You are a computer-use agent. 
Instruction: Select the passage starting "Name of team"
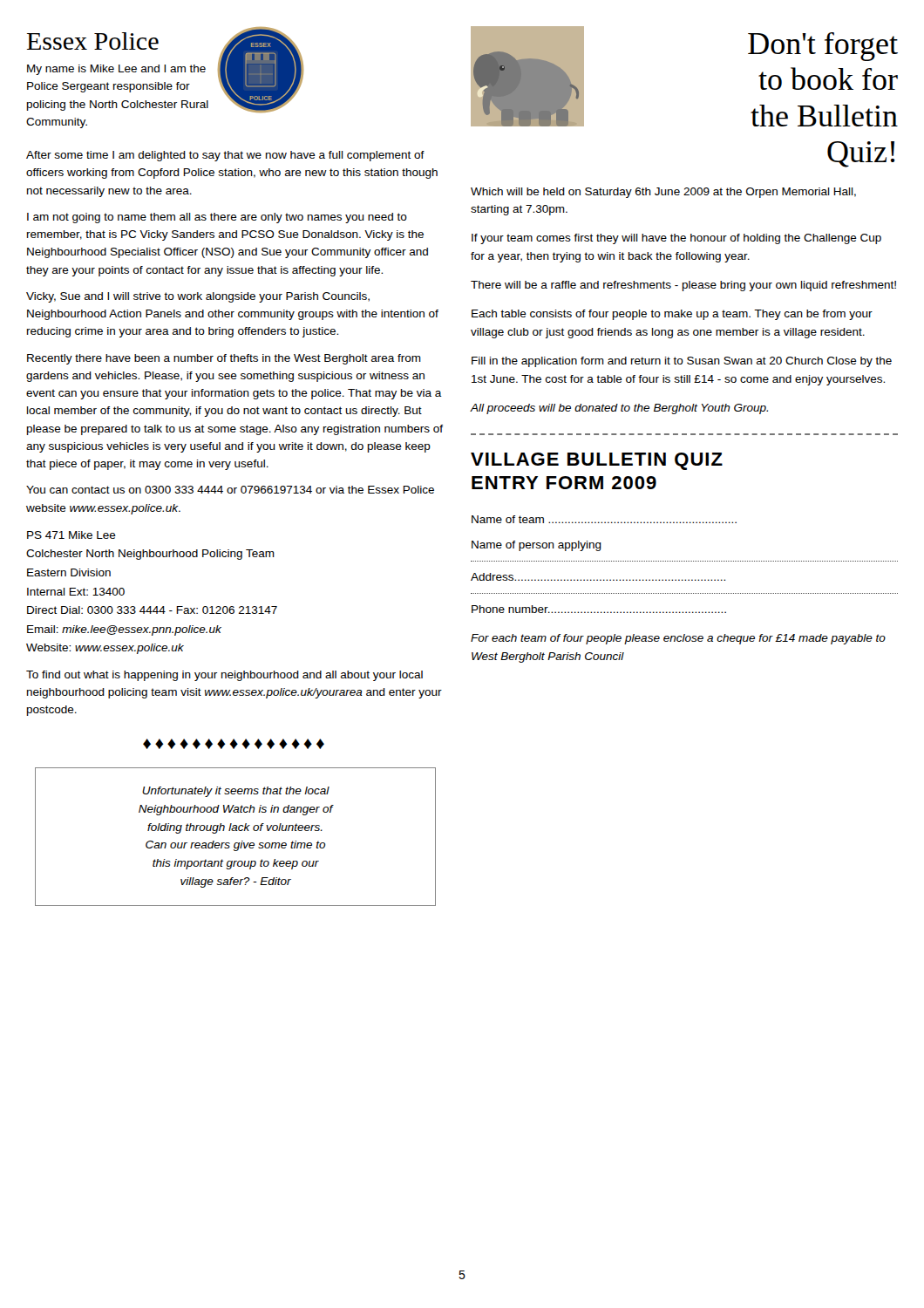[x=684, y=519]
